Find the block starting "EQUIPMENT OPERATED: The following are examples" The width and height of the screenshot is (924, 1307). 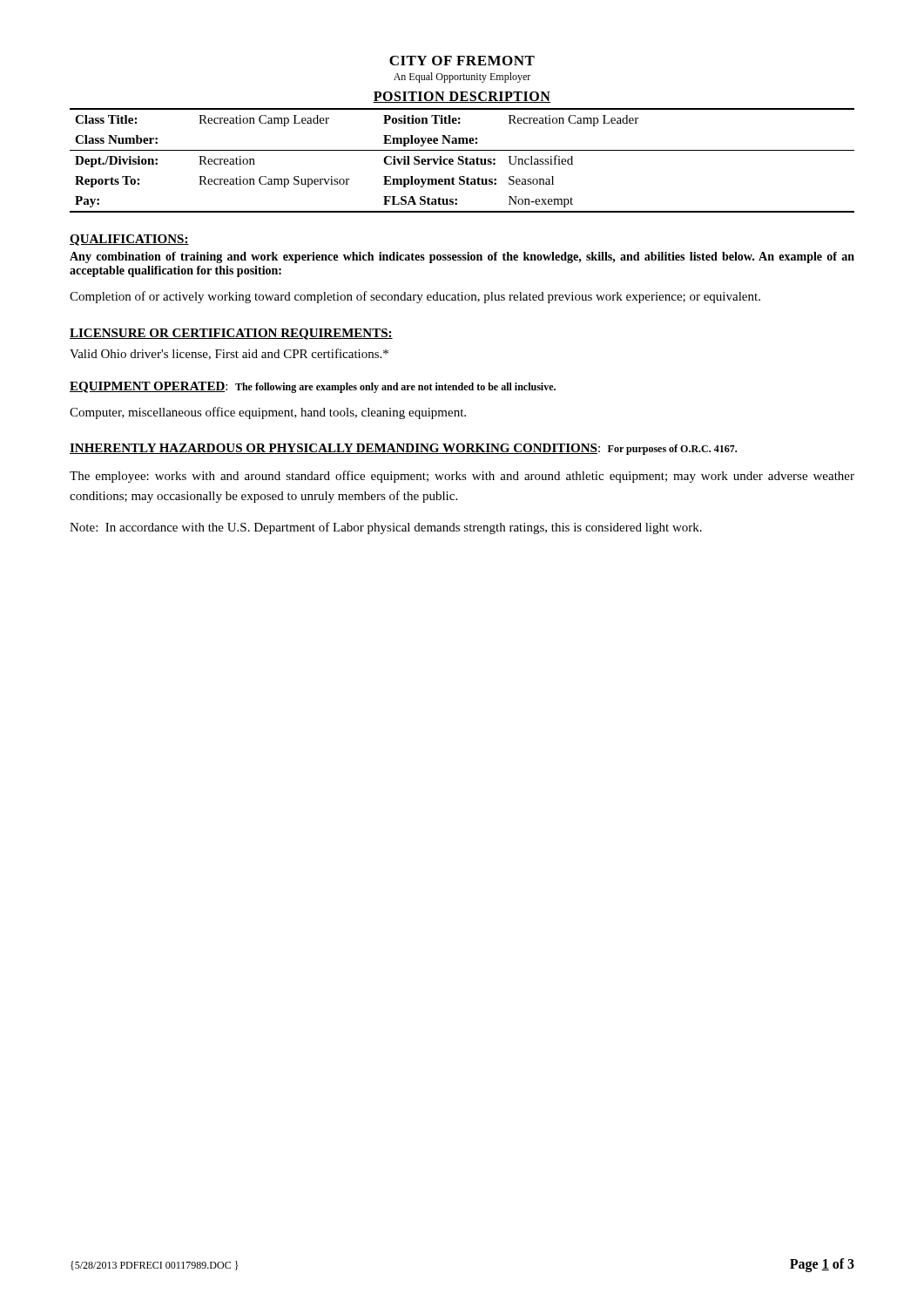[313, 386]
